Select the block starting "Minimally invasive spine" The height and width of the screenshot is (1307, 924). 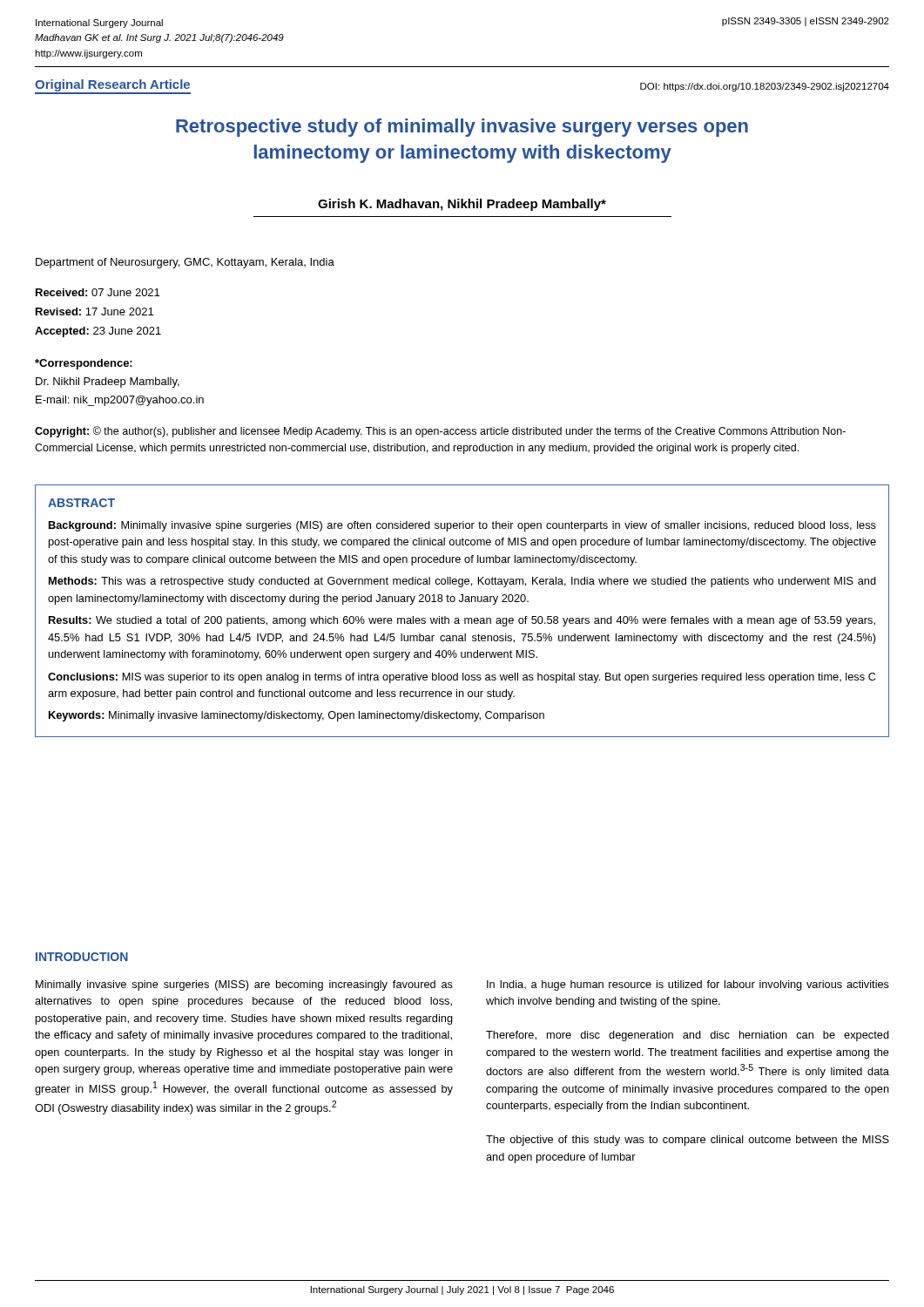click(x=244, y=1046)
